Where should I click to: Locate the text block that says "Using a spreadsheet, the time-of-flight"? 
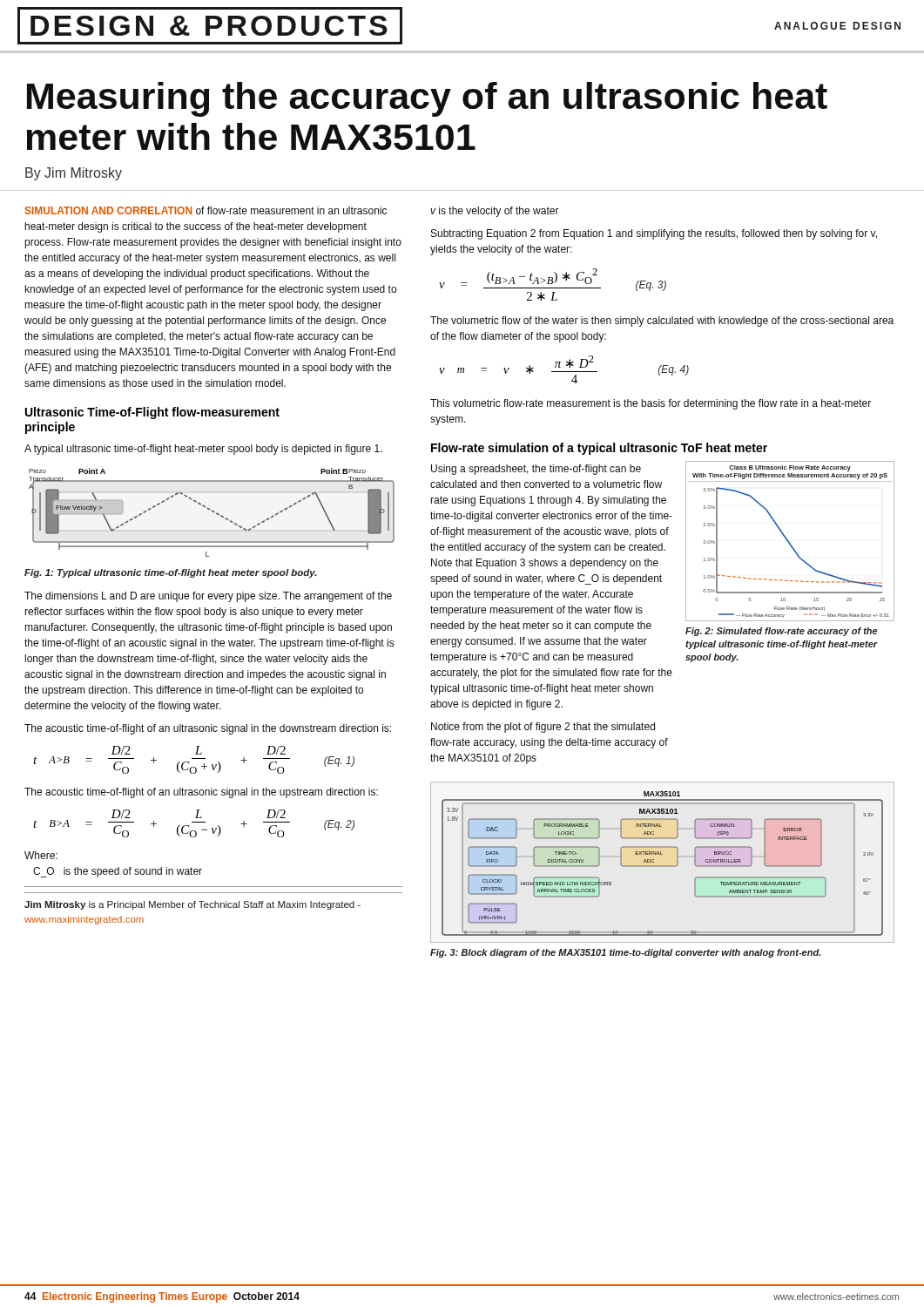point(551,587)
